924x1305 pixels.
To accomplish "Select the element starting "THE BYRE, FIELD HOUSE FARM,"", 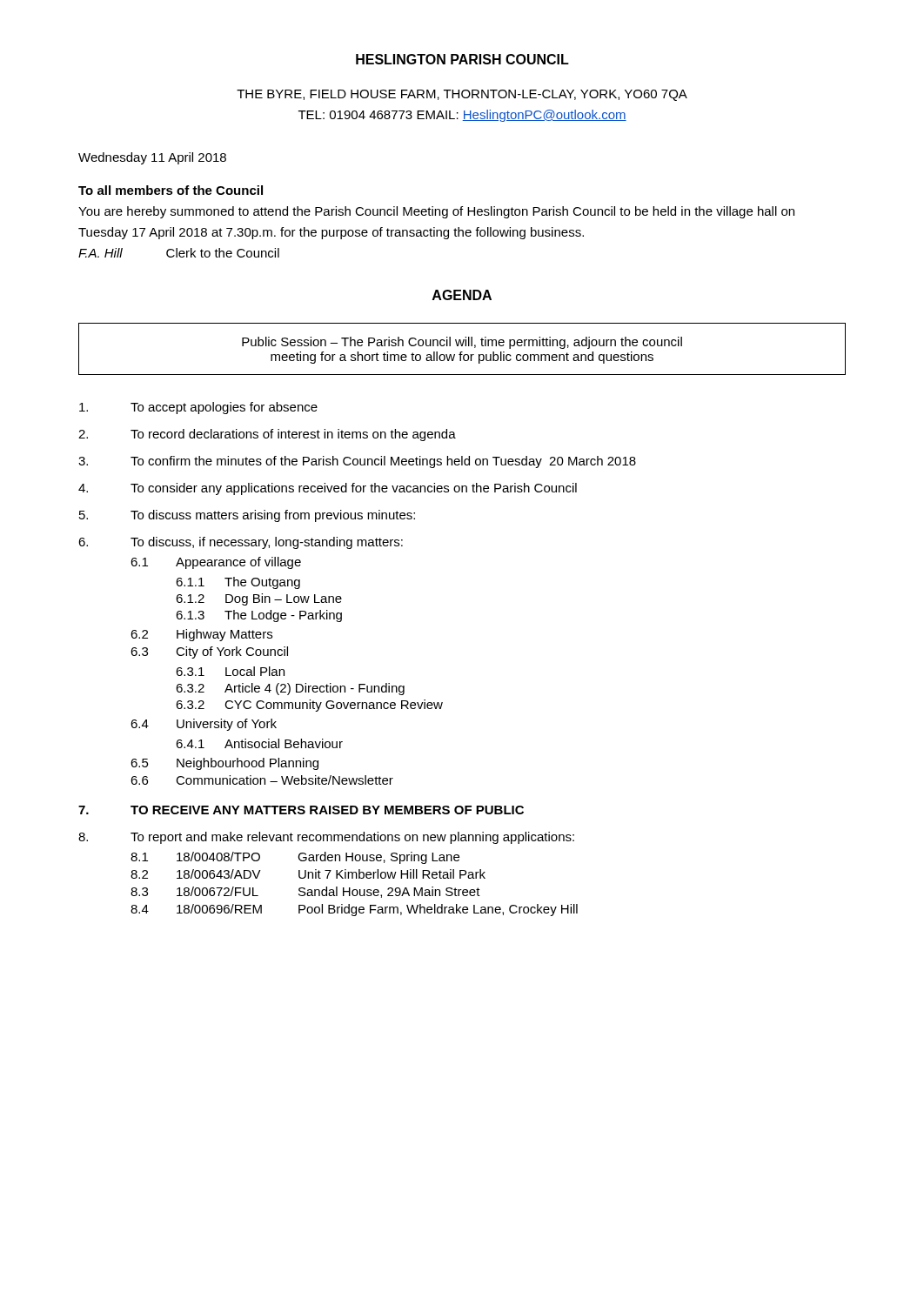I will tap(462, 104).
